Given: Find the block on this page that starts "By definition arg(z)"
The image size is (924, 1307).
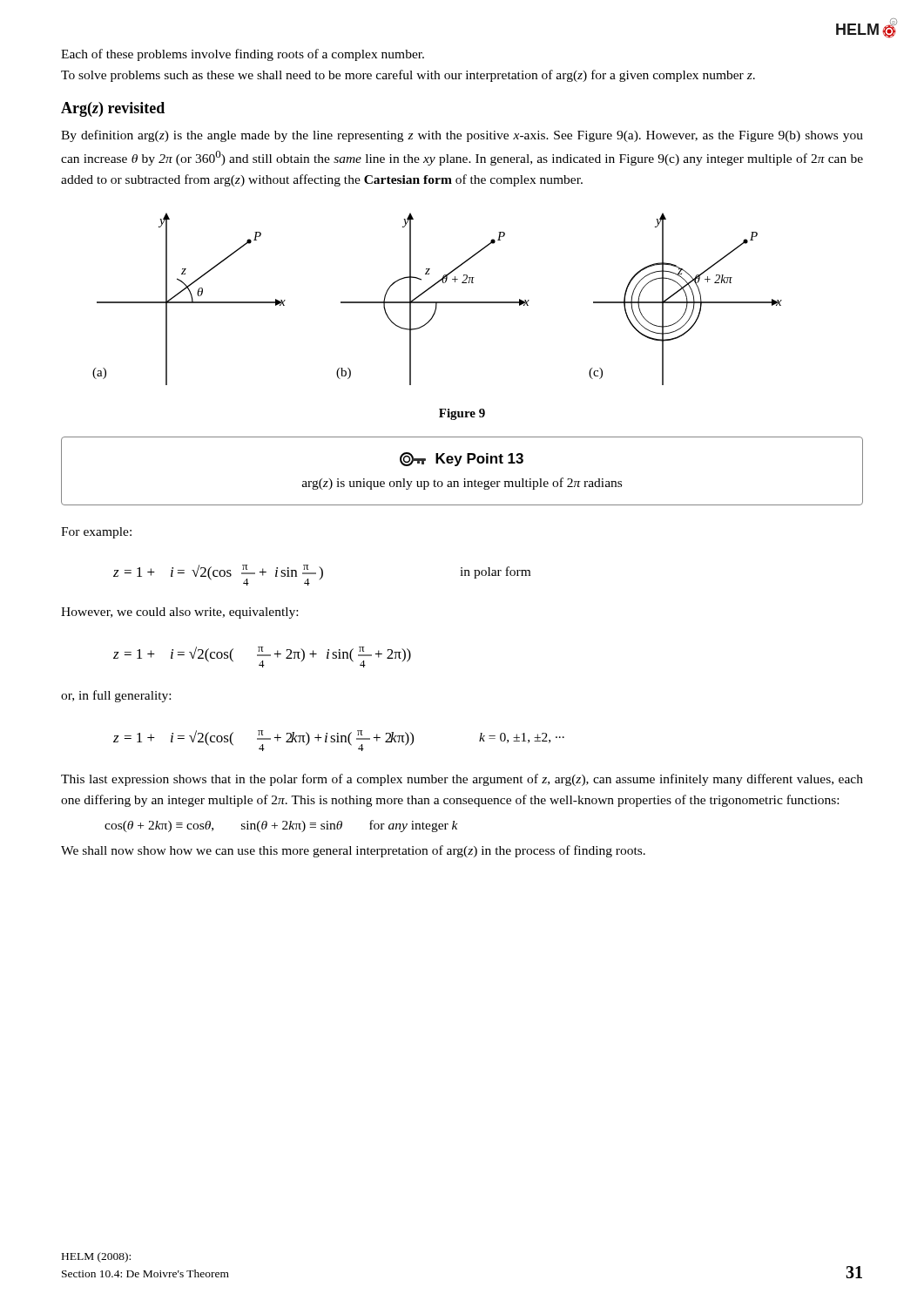Looking at the screenshot, I should coord(462,157).
